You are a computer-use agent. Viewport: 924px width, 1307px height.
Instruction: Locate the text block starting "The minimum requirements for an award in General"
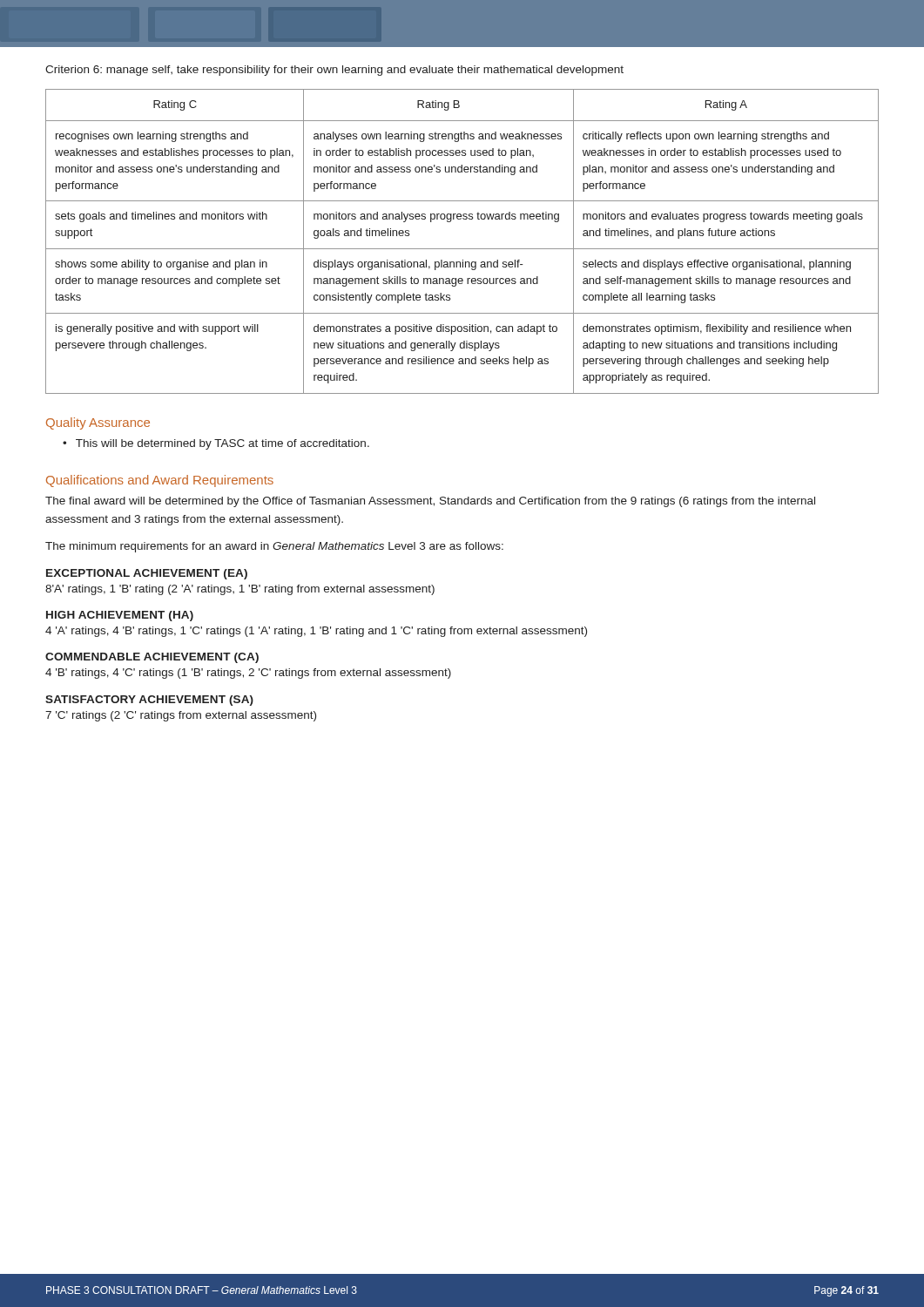(275, 546)
